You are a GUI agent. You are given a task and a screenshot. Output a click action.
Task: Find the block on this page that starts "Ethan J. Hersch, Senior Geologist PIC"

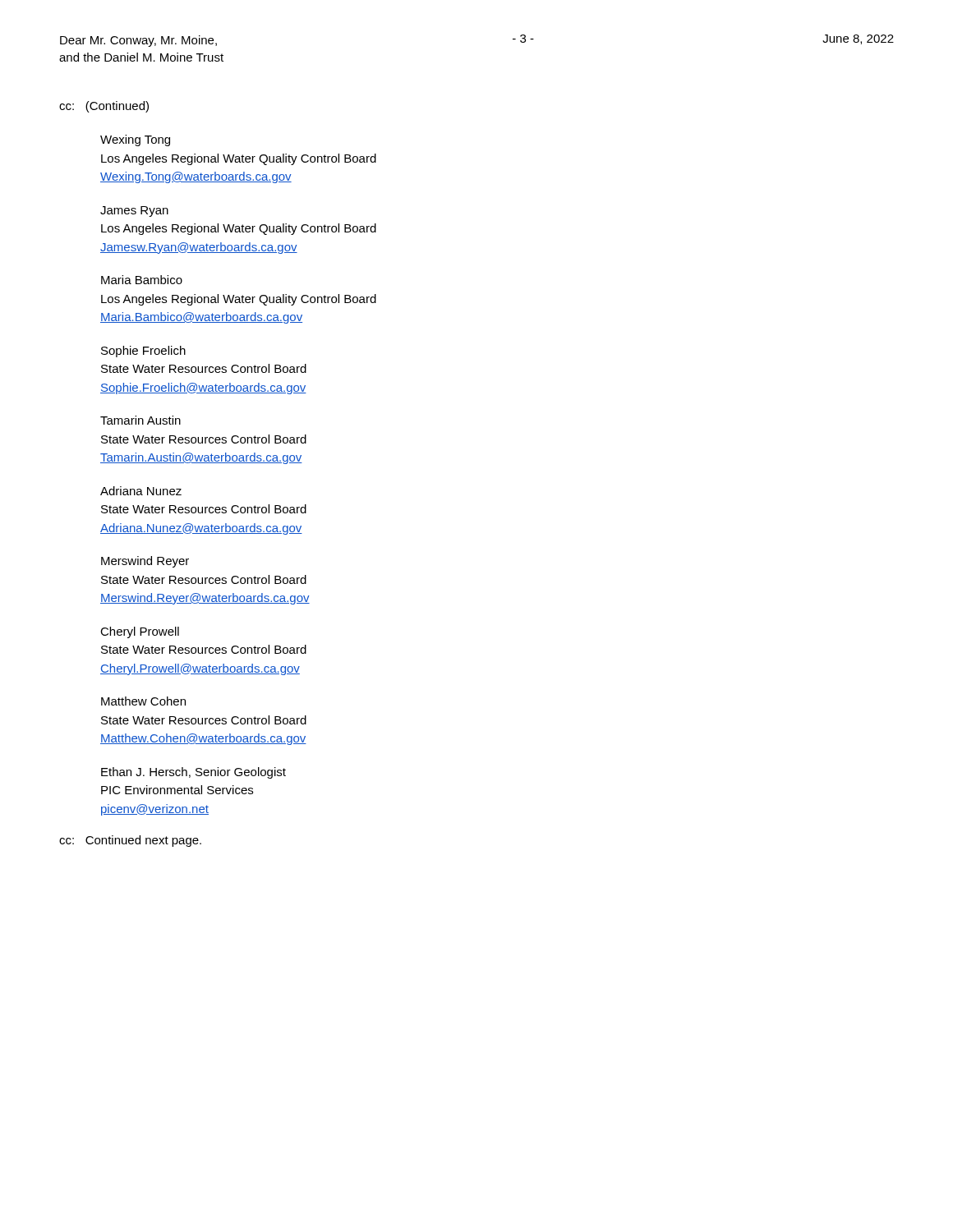click(193, 773)
